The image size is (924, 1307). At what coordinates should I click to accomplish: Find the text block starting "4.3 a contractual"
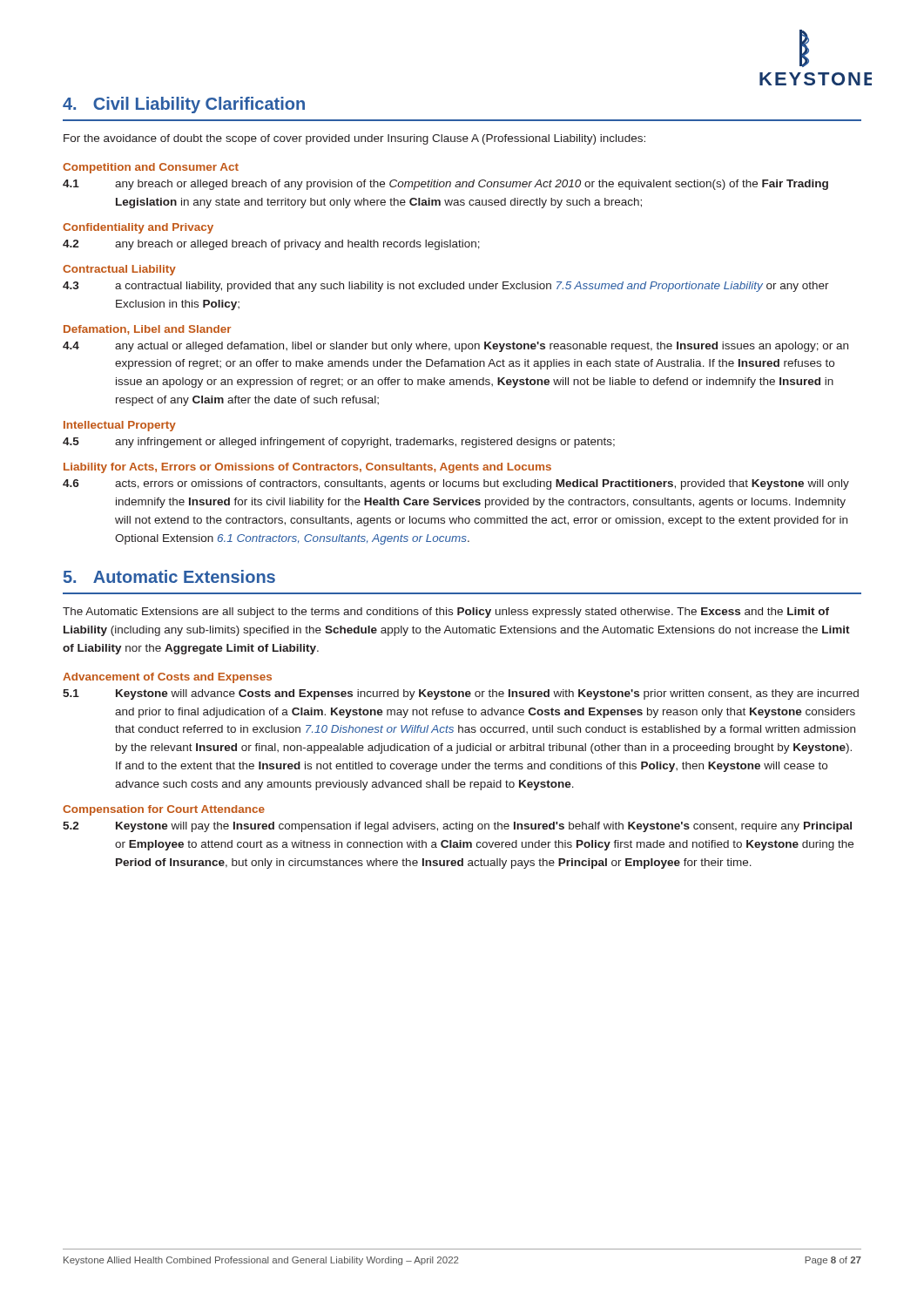click(x=462, y=295)
